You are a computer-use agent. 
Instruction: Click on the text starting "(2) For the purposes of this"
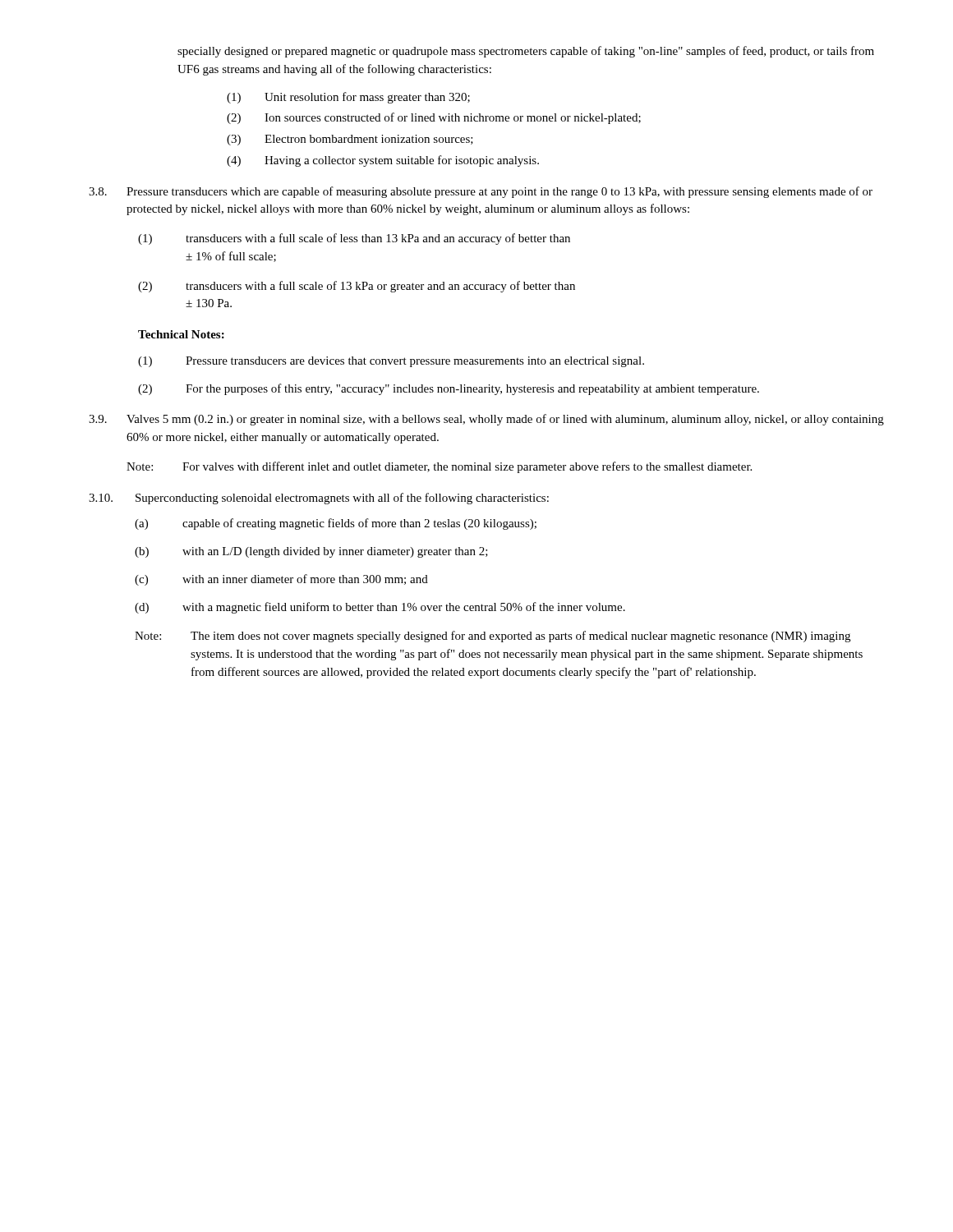point(449,389)
